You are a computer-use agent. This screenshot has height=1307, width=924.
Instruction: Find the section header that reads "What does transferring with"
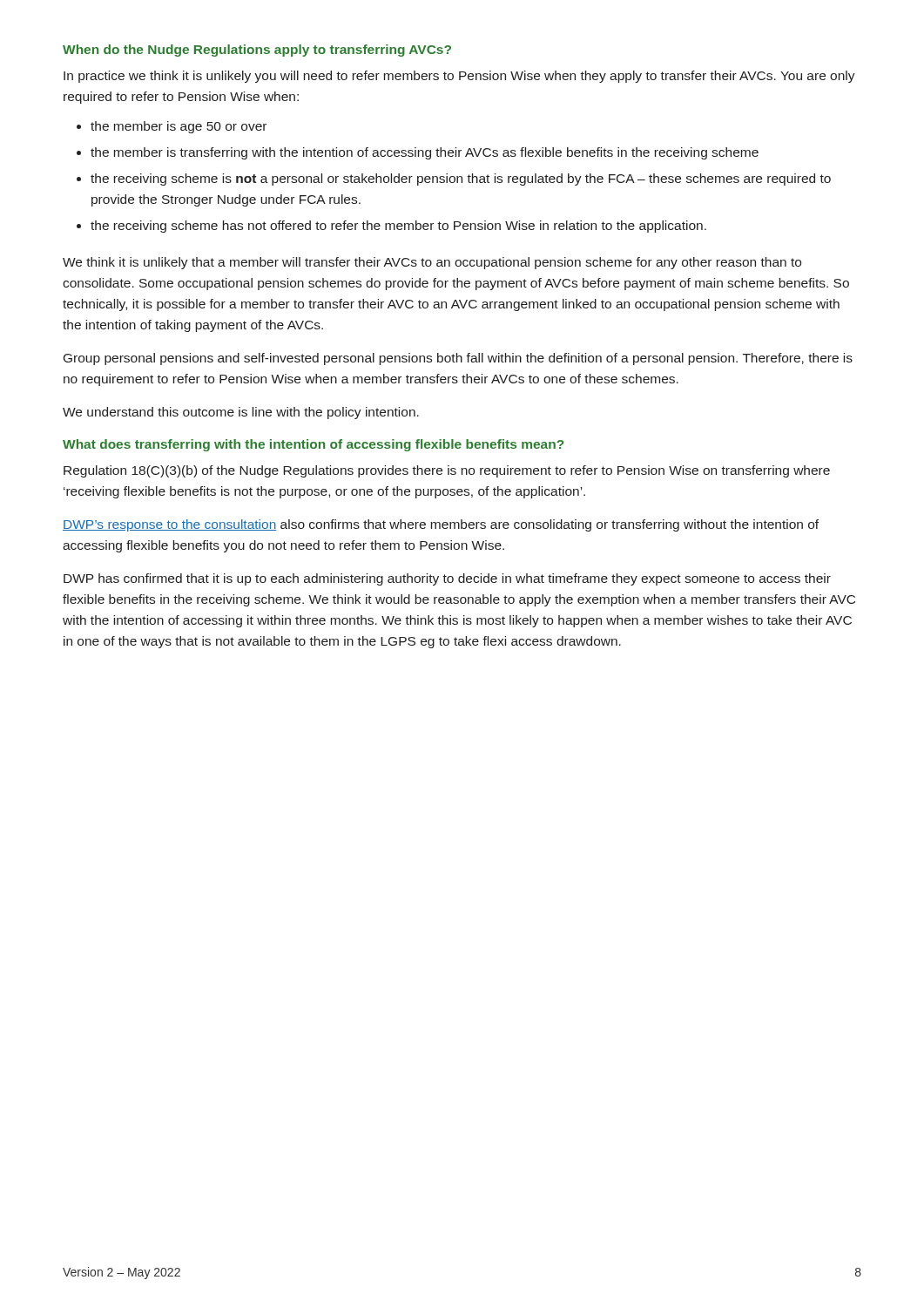pos(314,444)
